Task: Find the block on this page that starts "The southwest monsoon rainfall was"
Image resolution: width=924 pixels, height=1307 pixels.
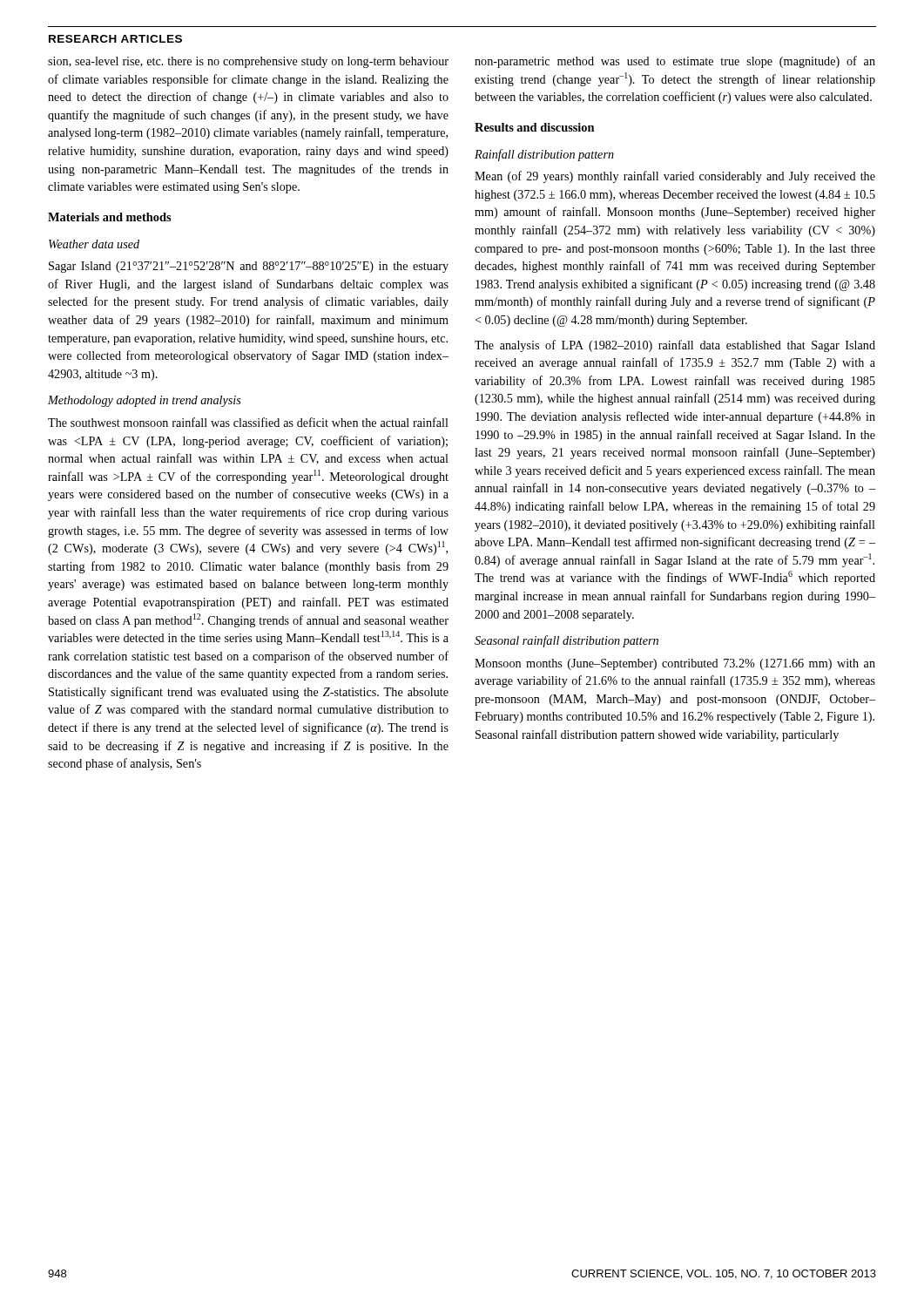Action: click(x=248, y=593)
